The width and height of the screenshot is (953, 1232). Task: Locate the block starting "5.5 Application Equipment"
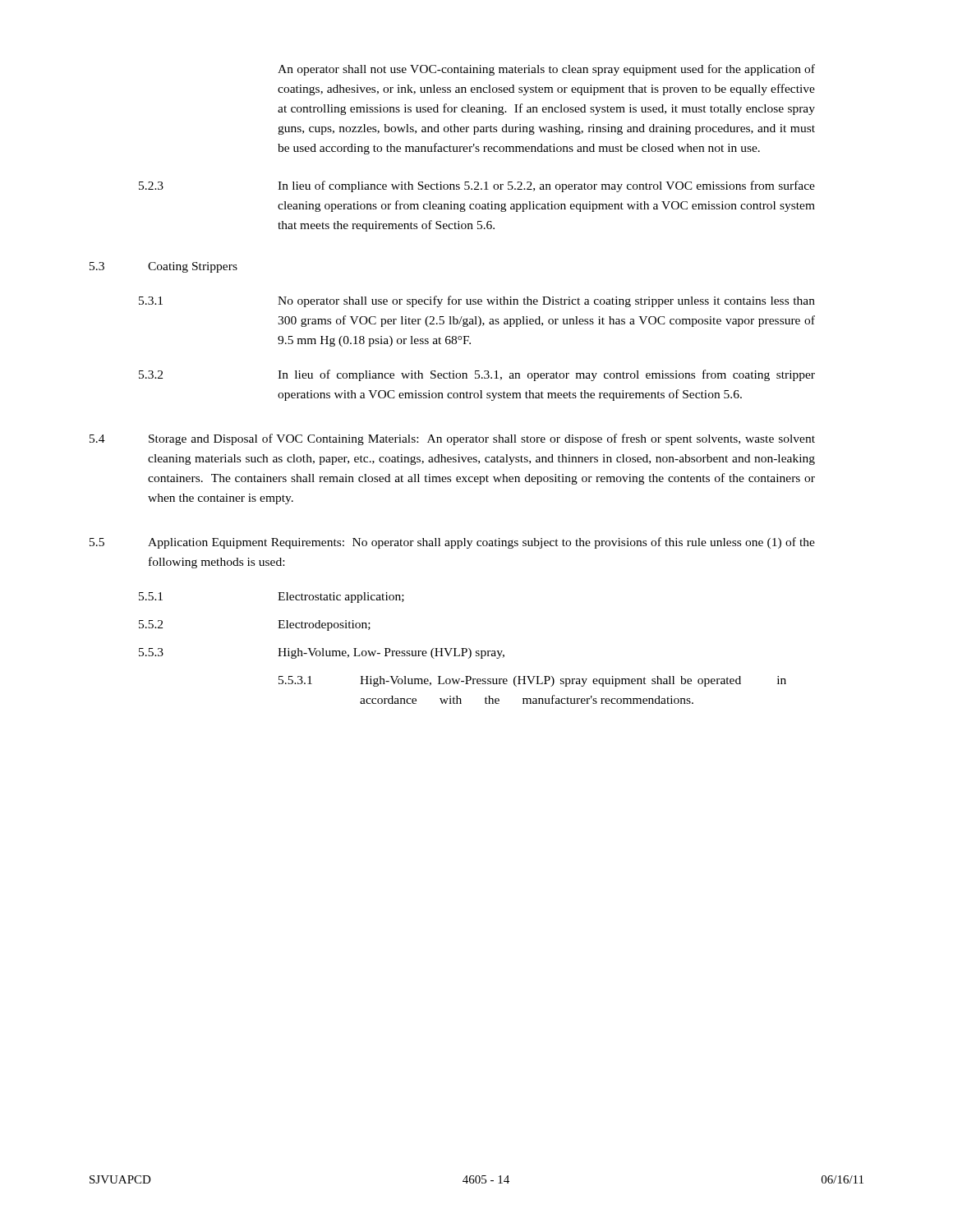tap(452, 552)
